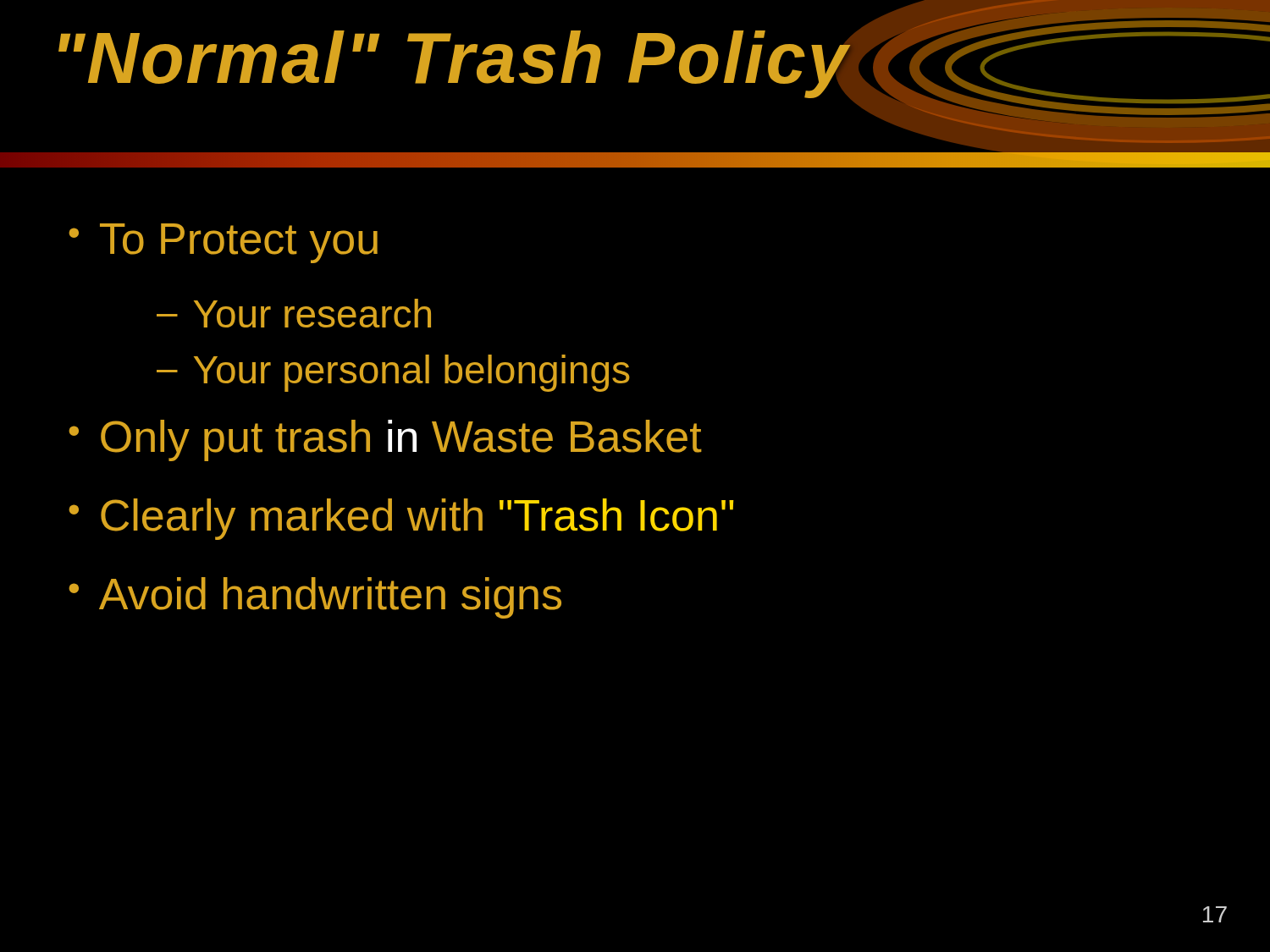1270x952 pixels.
Task: Navigate to the region starting "• Only put trash in Waste Basket"
Action: pyautogui.click(x=385, y=437)
